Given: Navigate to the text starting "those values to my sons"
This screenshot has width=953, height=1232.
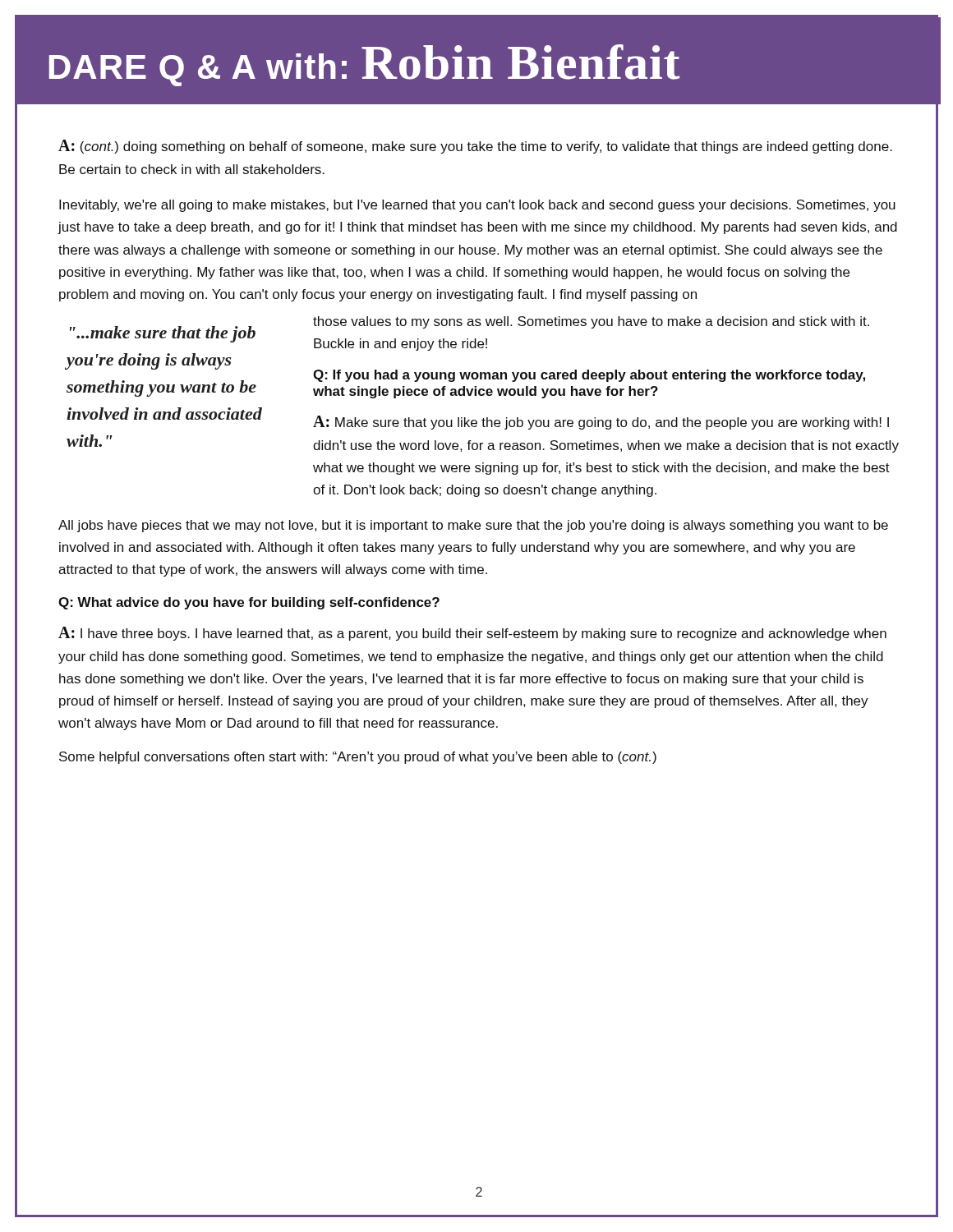Looking at the screenshot, I should [x=592, y=333].
